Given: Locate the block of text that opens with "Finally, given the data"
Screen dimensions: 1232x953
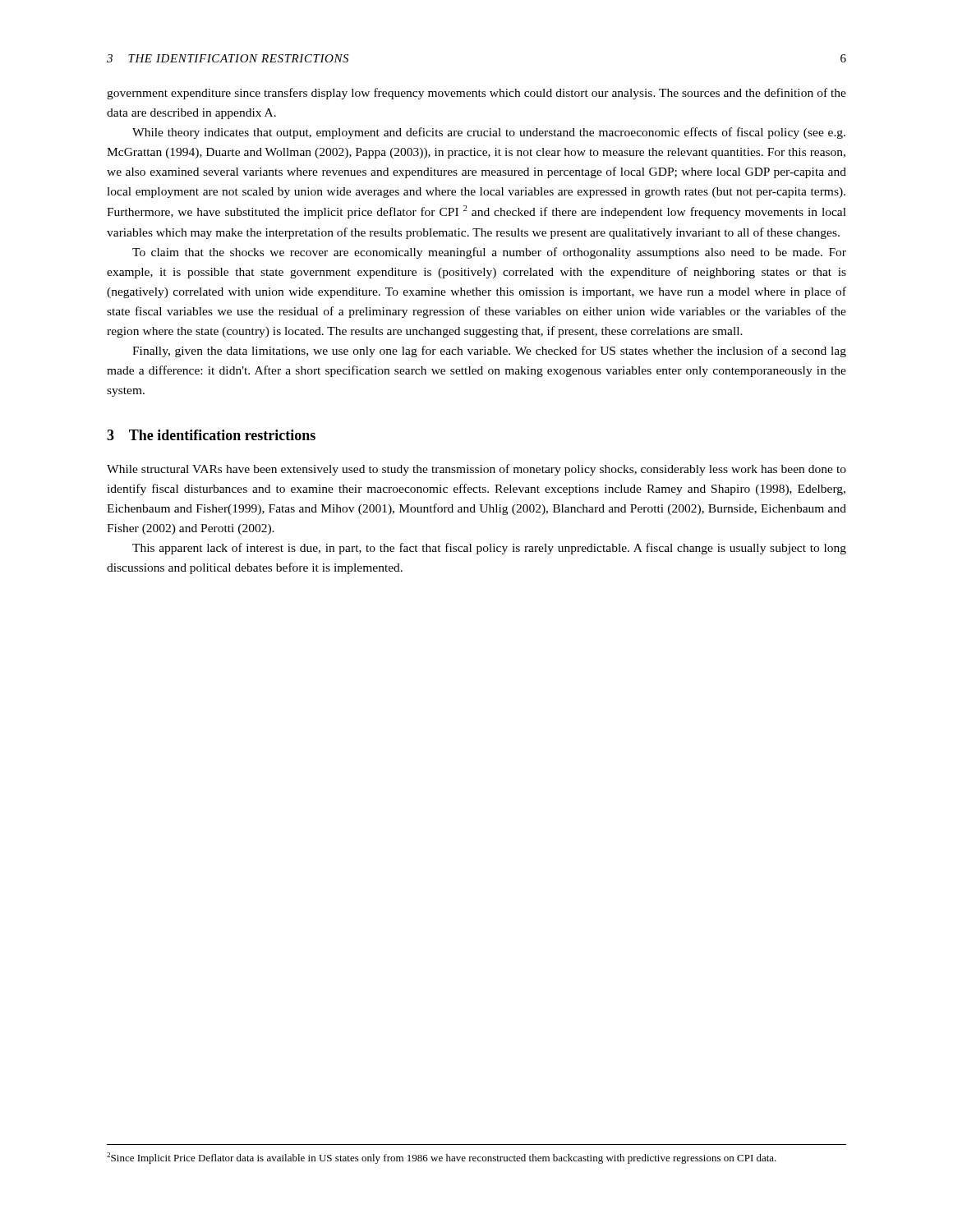Looking at the screenshot, I should 476,370.
